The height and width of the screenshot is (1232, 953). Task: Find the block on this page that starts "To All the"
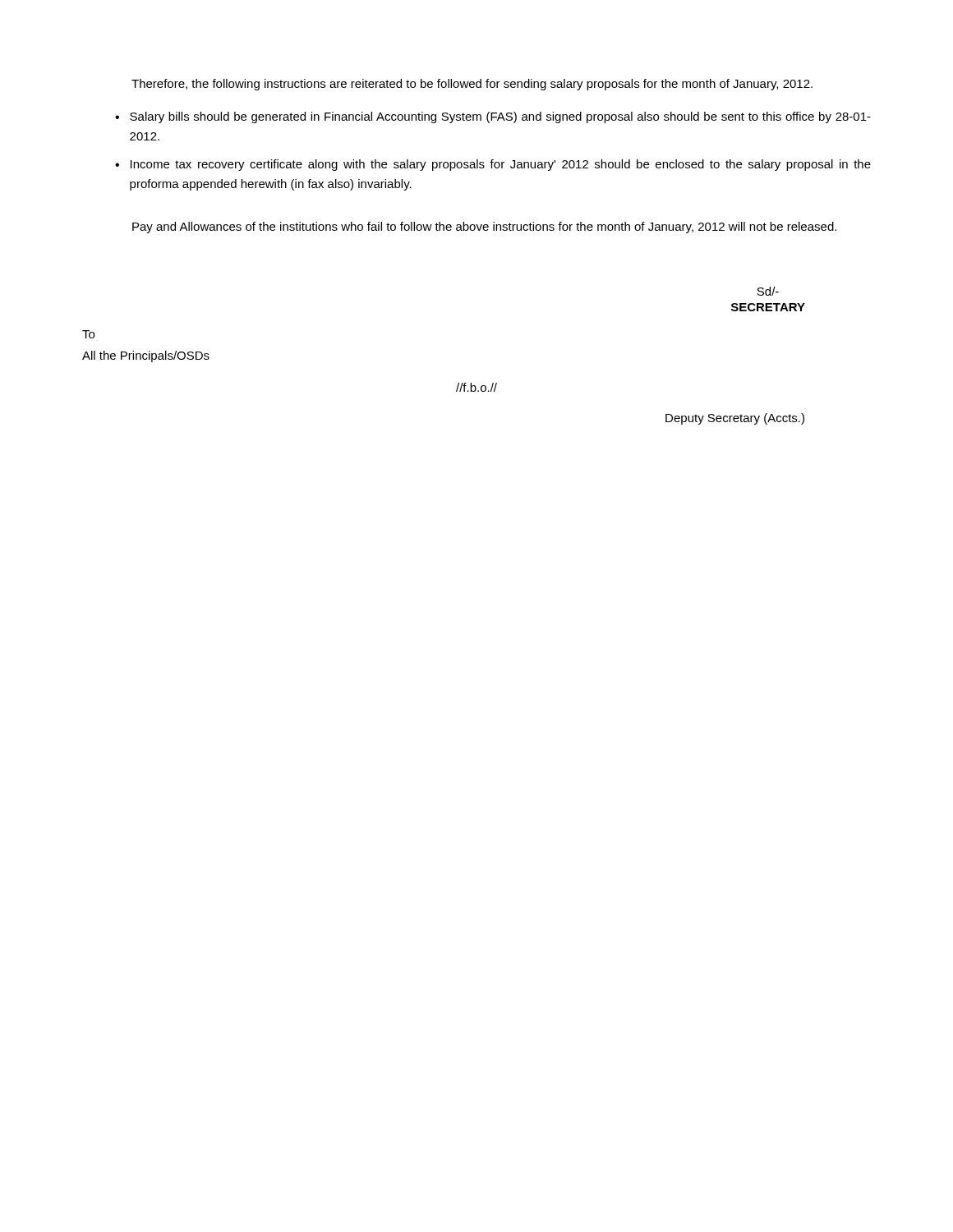pos(146,344)
